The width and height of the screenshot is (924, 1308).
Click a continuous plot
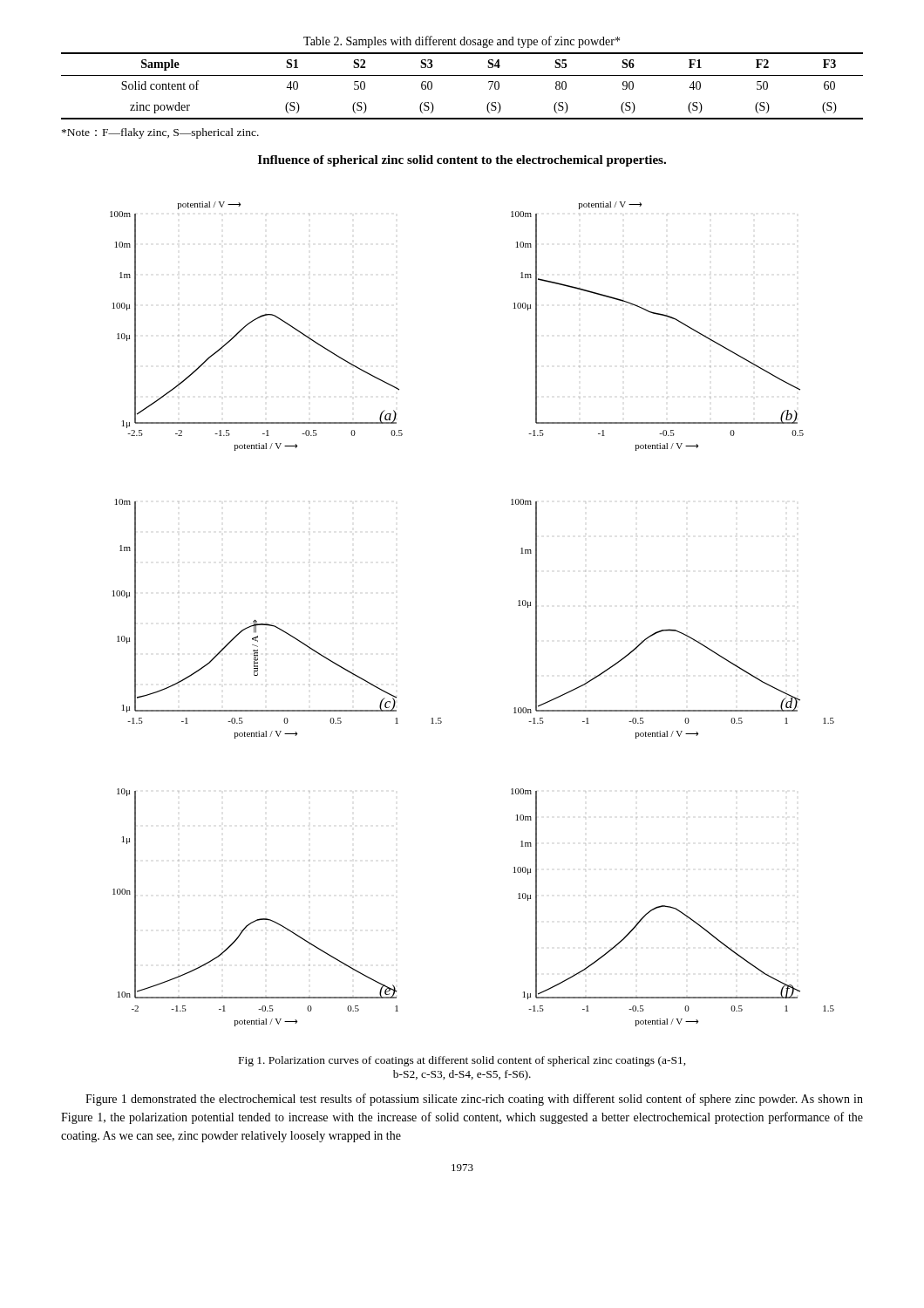point(462,611)
